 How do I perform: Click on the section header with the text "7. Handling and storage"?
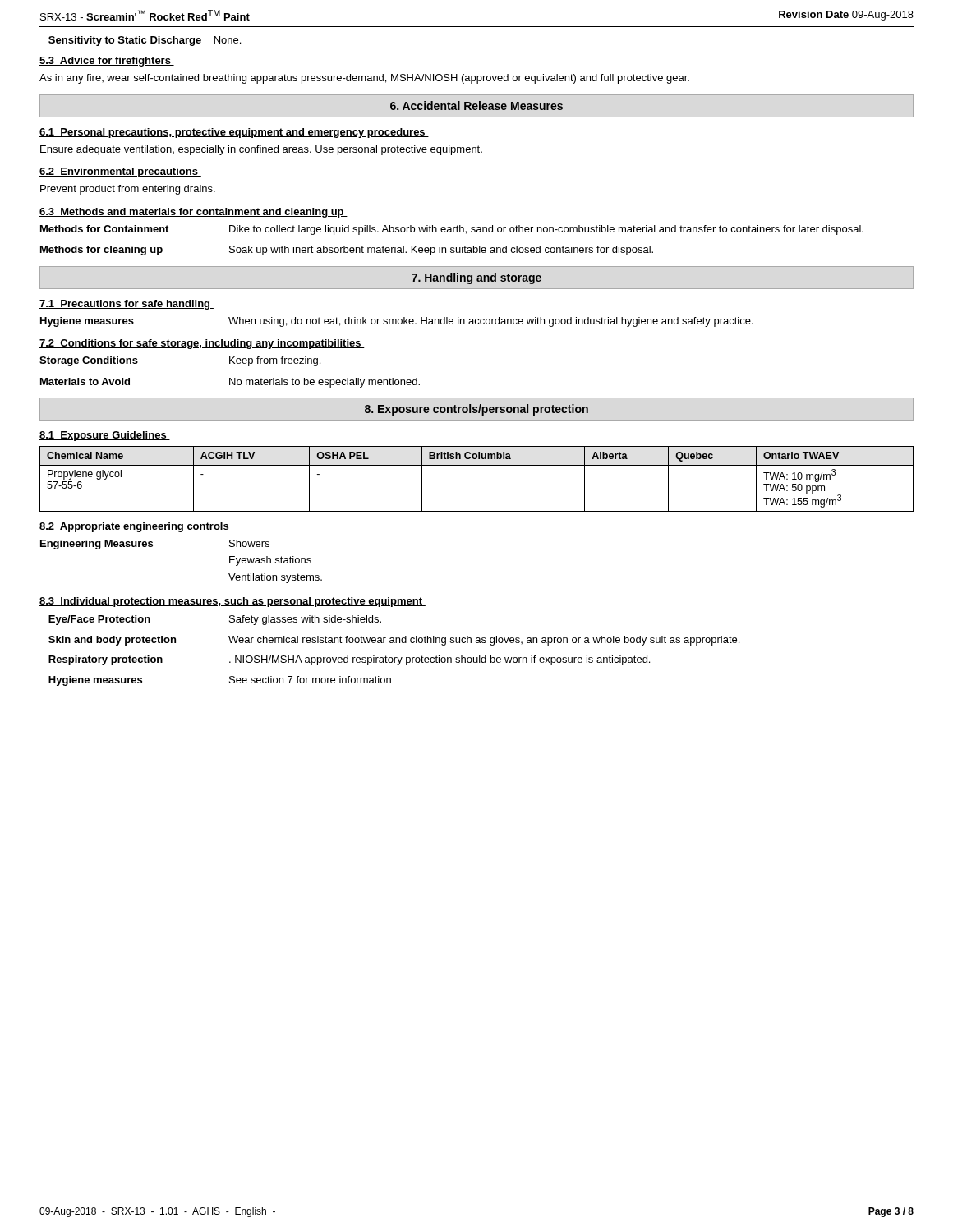pyautogui.click(x=476, y=278)
